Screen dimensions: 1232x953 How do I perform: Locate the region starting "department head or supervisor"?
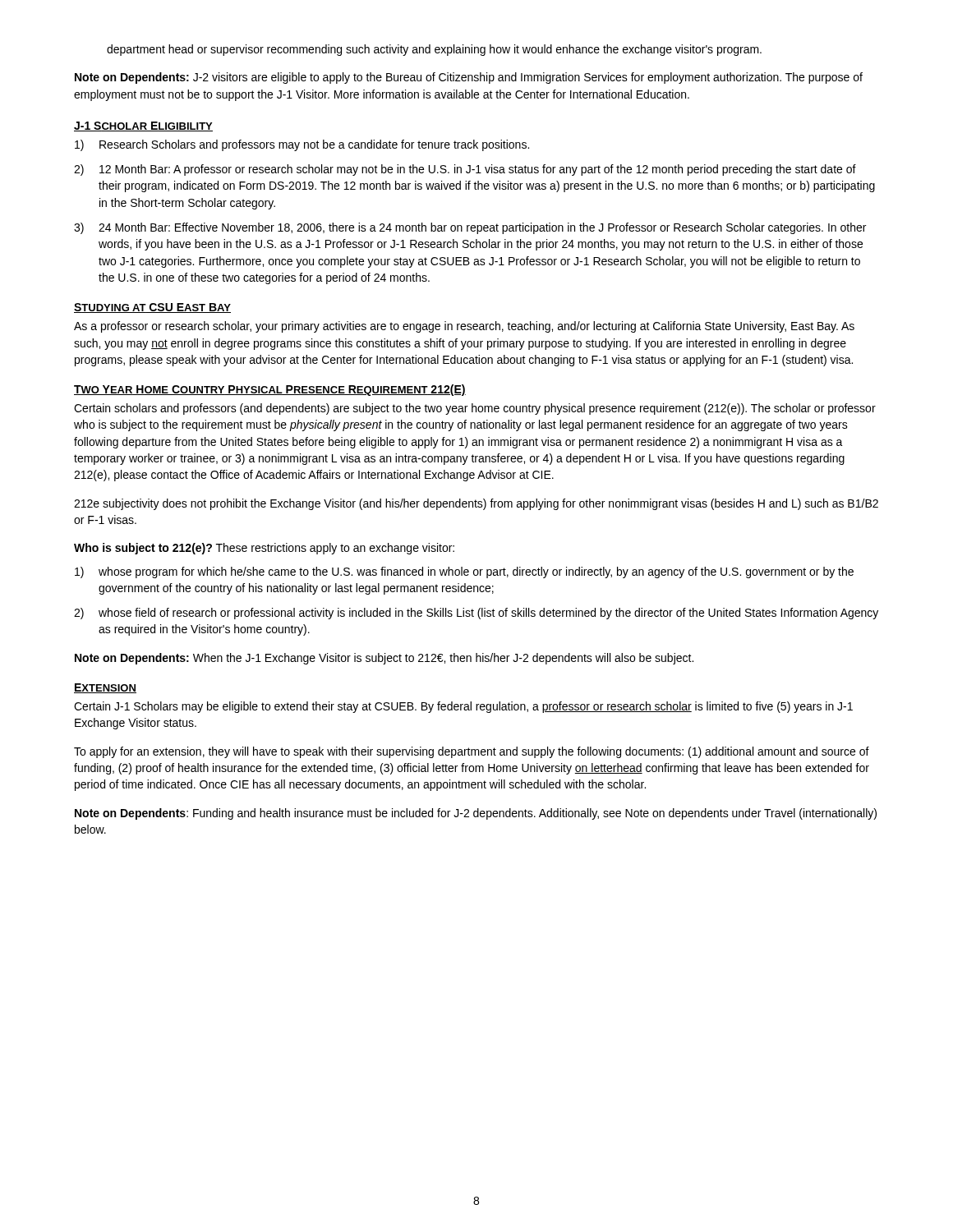[x=435, y=49]
